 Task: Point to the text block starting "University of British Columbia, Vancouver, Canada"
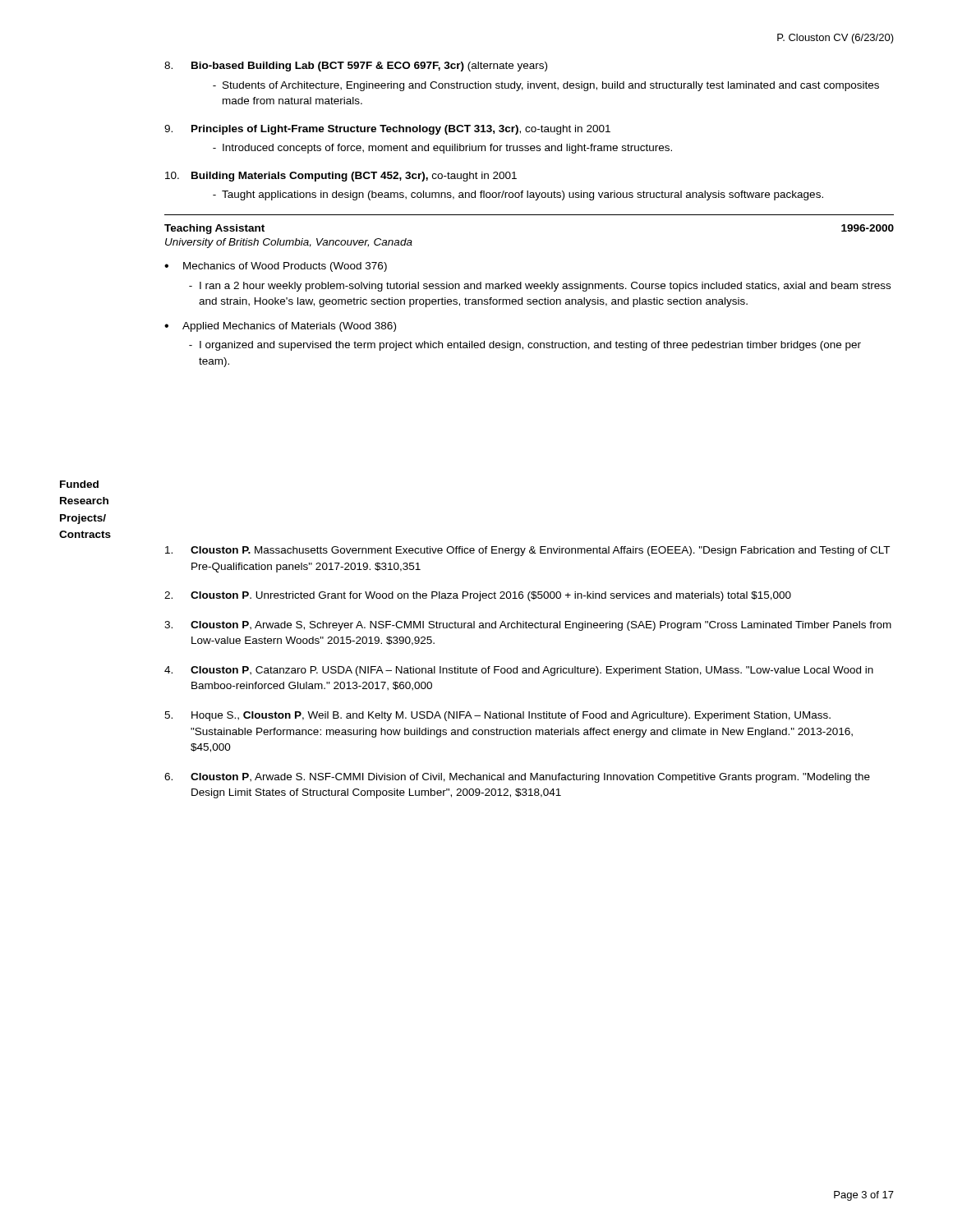(288, 242)
